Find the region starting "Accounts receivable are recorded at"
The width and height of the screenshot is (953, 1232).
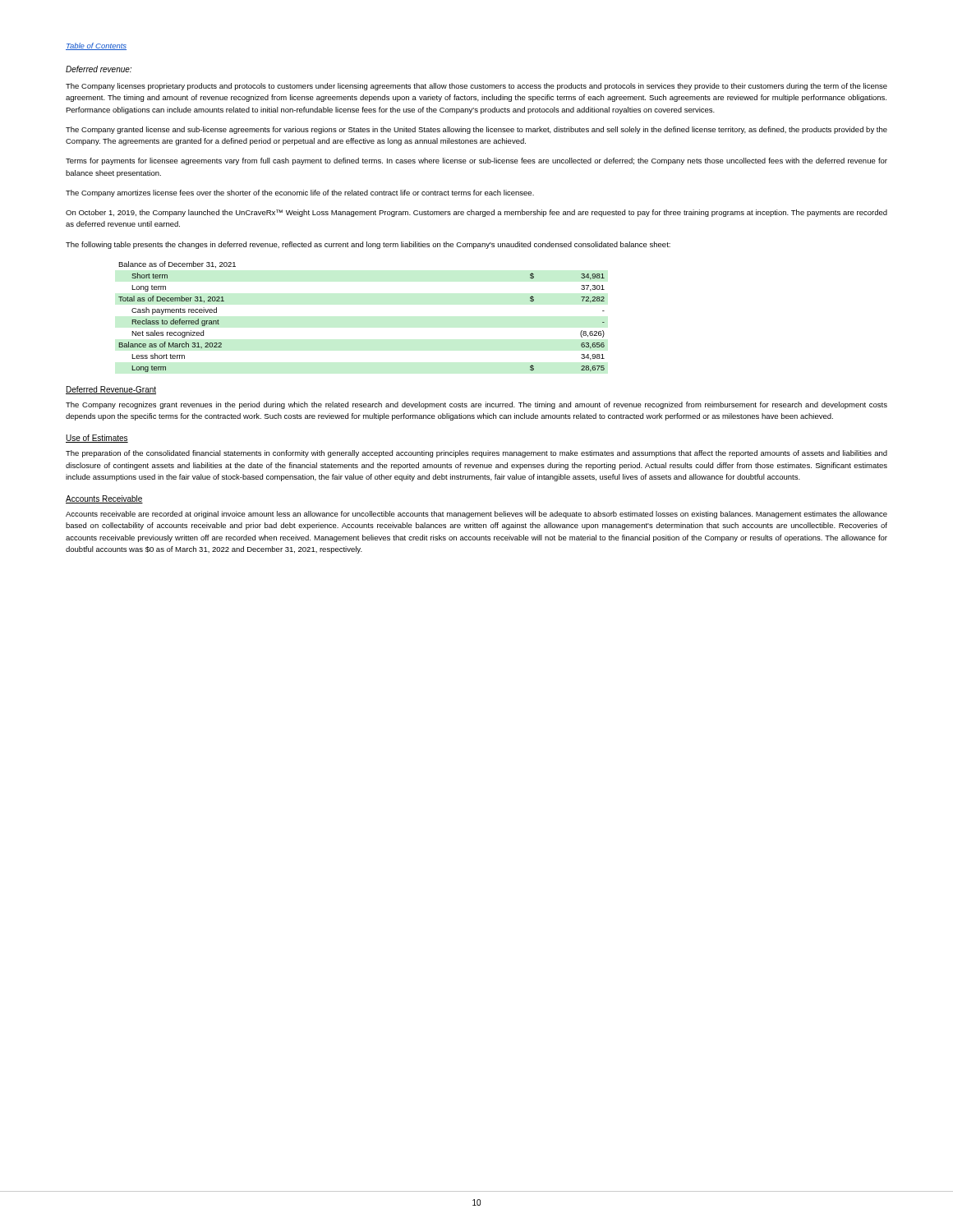(476, 531)
